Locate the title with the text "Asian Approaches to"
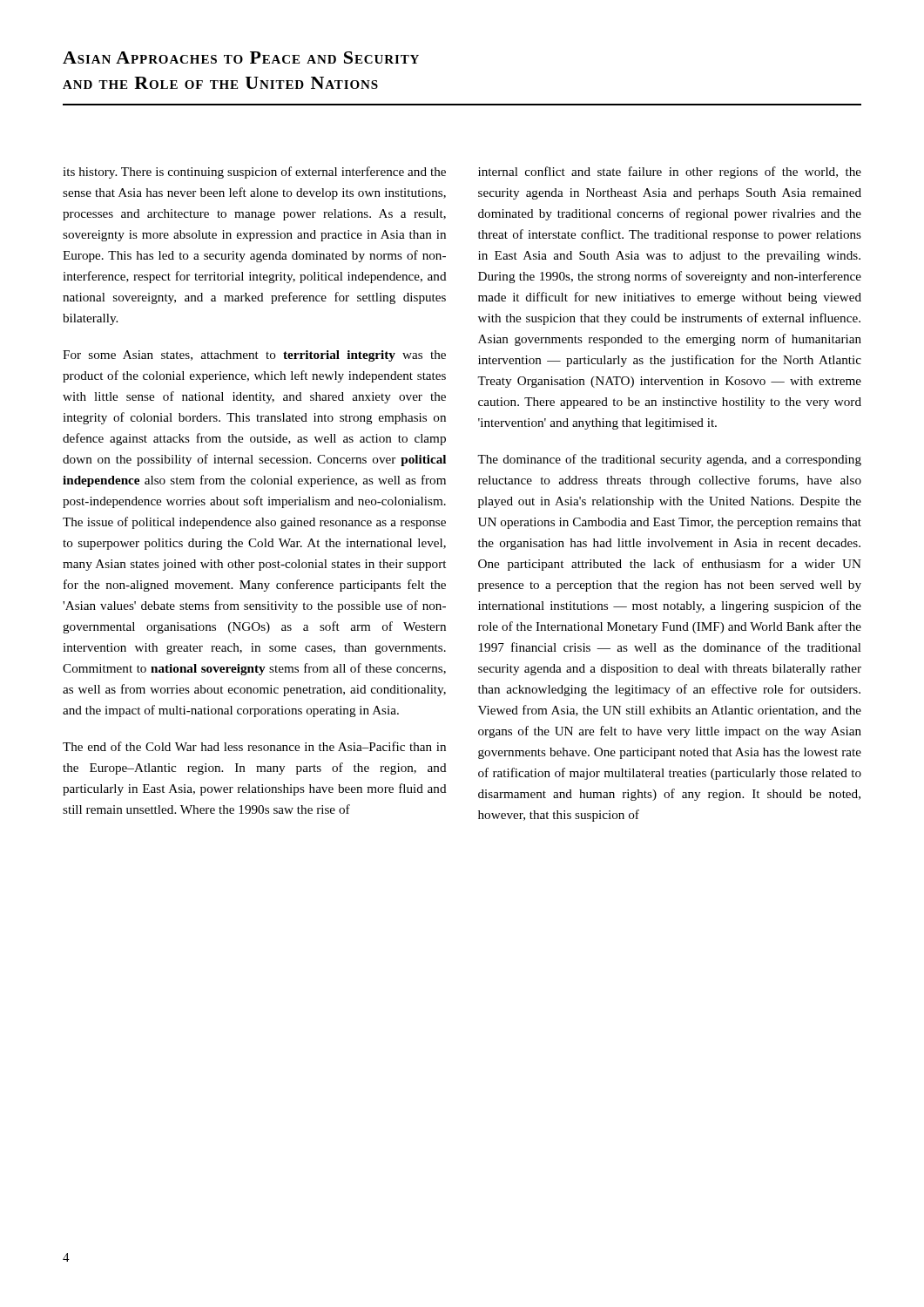This screenshot has width=924, height=1307. coord(241,58)
